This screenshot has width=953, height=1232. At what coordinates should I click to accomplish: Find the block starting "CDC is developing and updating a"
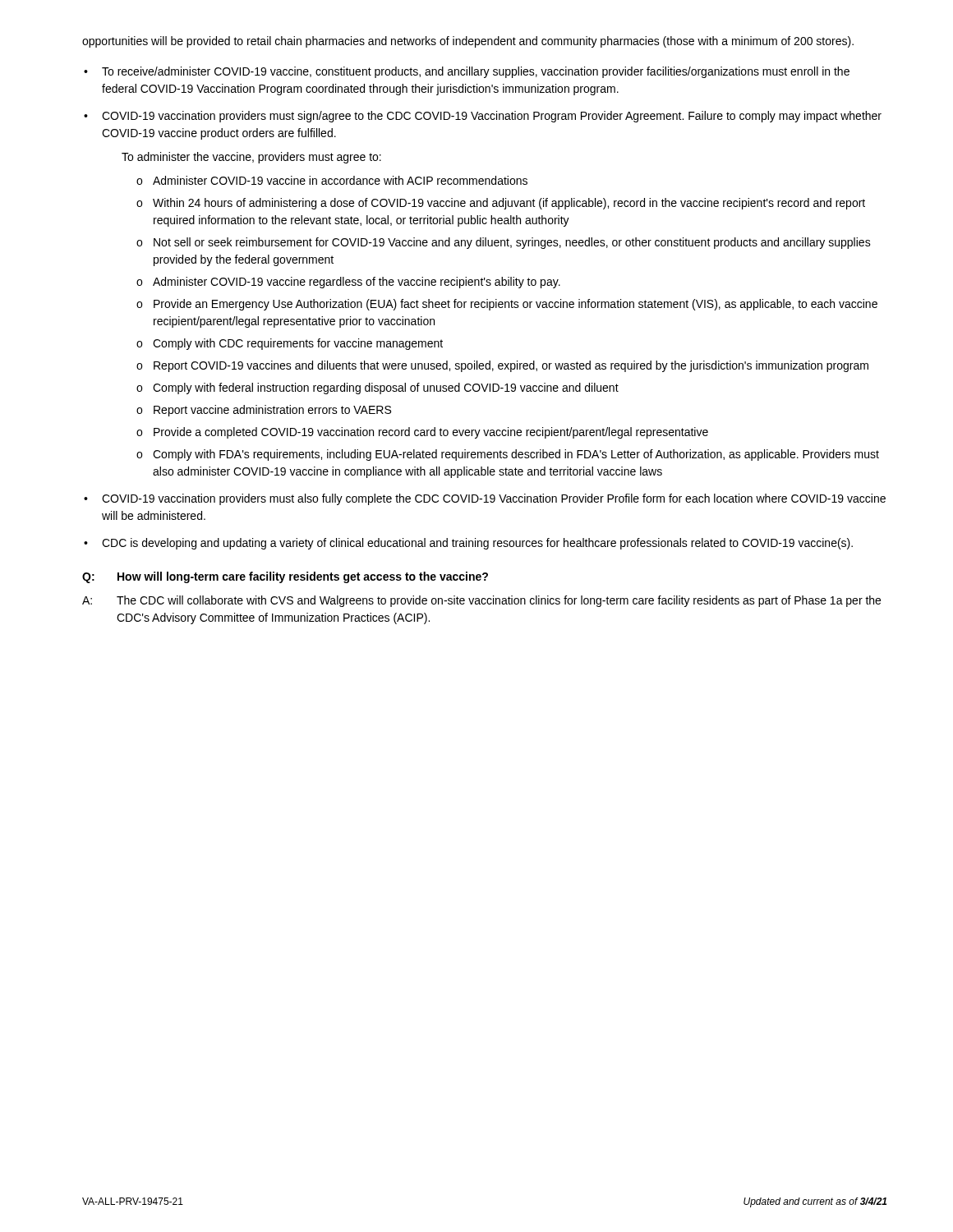(478, 543)
